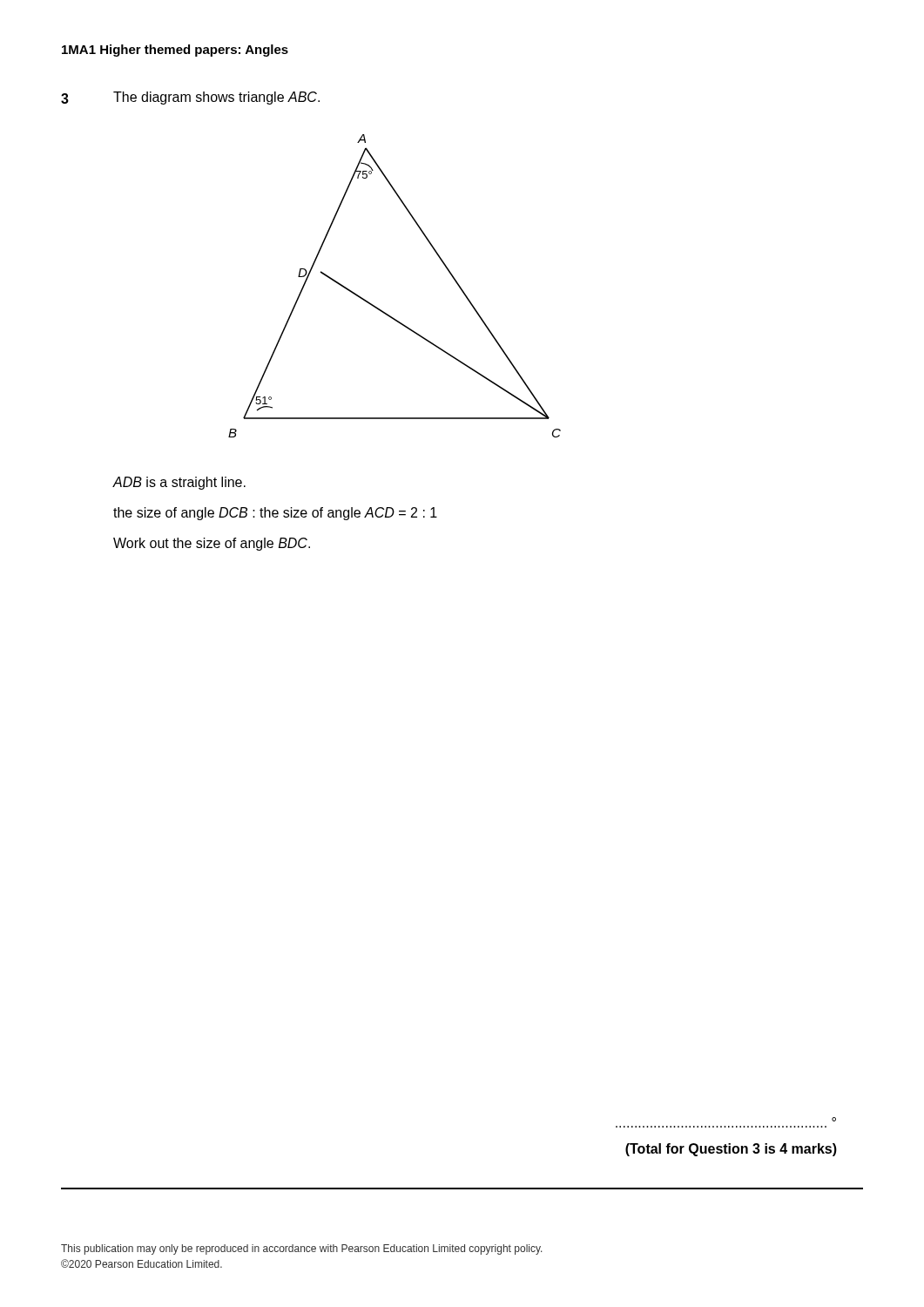
Task: Select the text that says "(Total for Question 3 is 4 marks)"
Action: pos(731,1149)
